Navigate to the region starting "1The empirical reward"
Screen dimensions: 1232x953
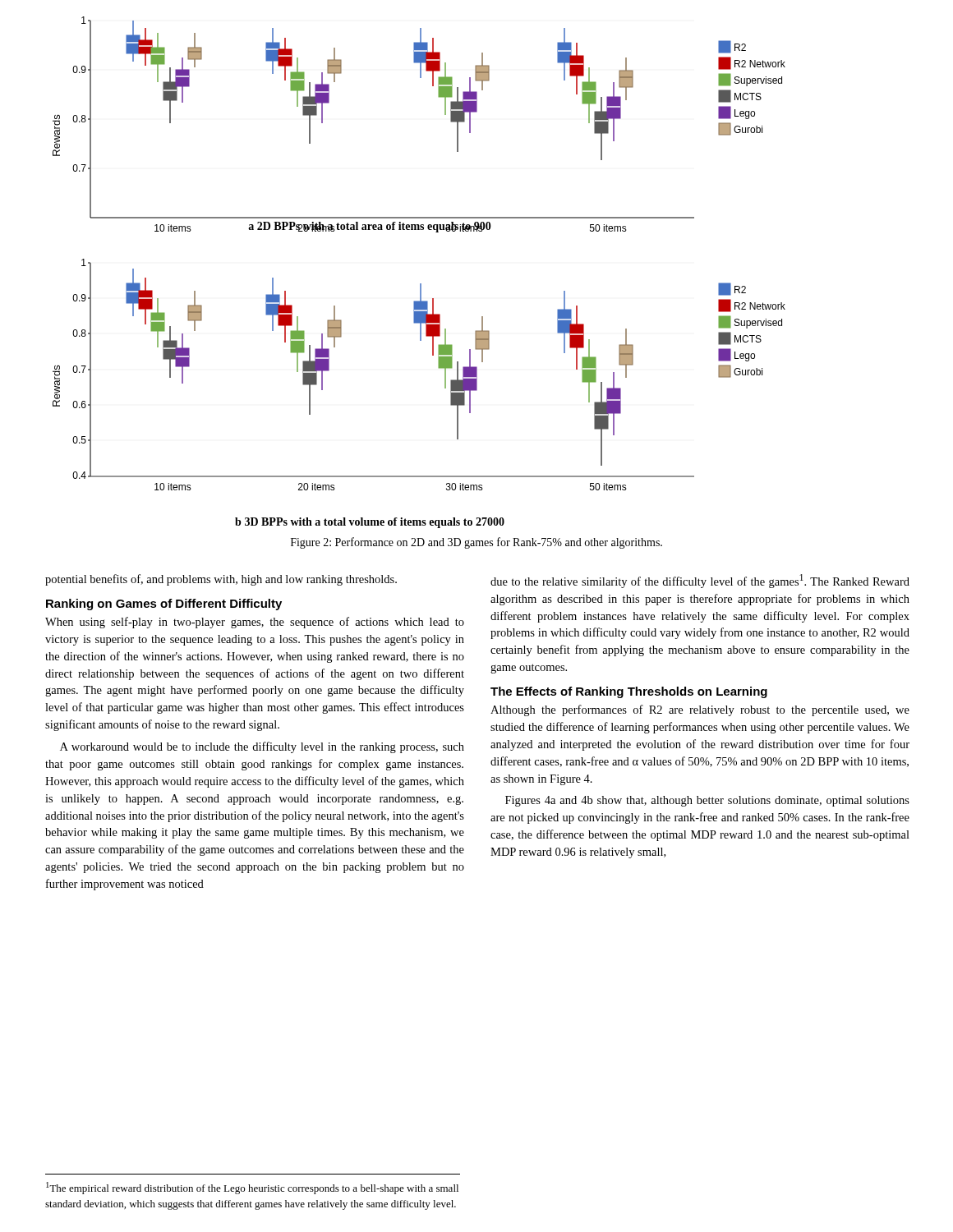pyautogui.click(x=252, y=1194)
